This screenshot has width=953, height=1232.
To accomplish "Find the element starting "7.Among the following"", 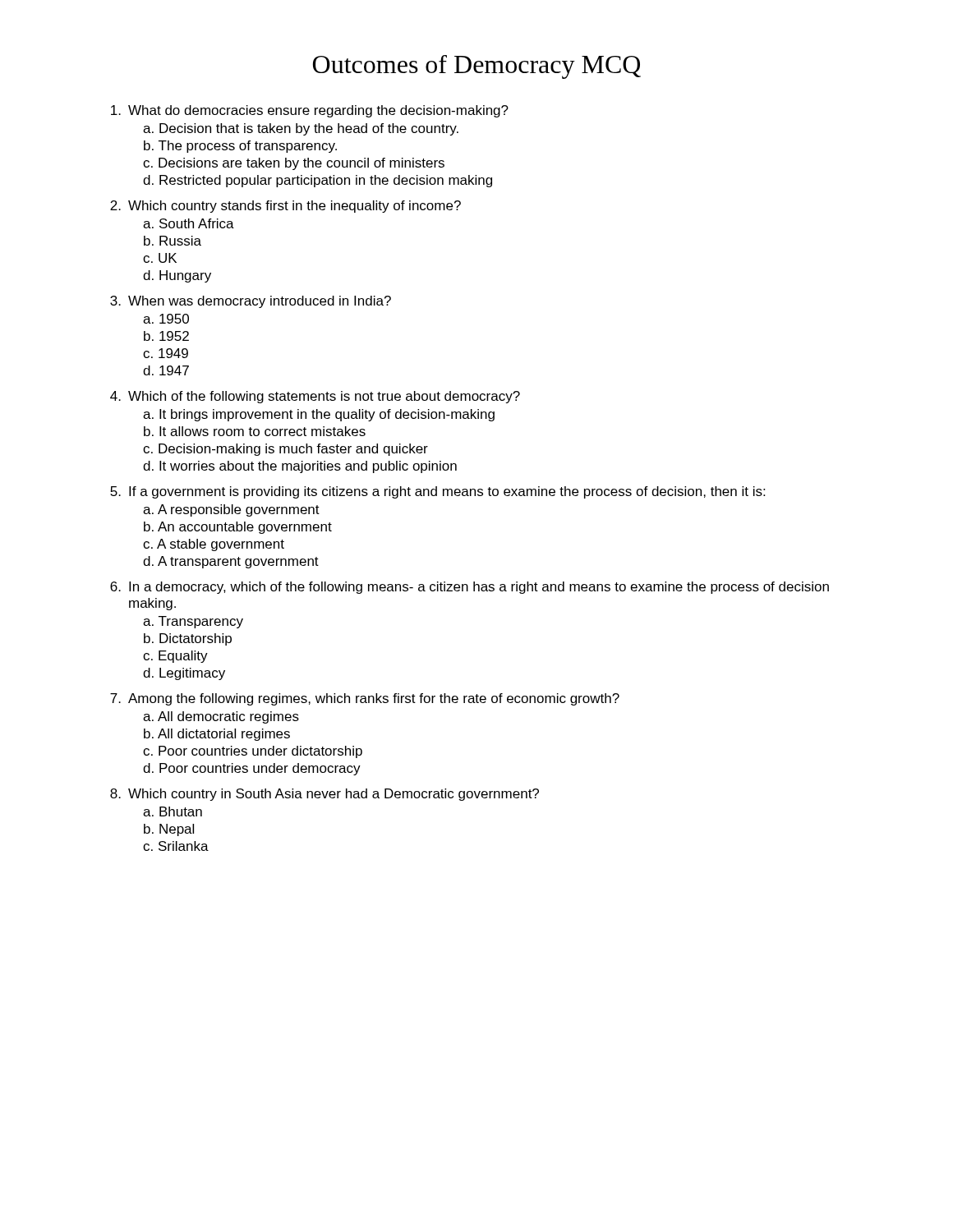I will coord(365,699).
